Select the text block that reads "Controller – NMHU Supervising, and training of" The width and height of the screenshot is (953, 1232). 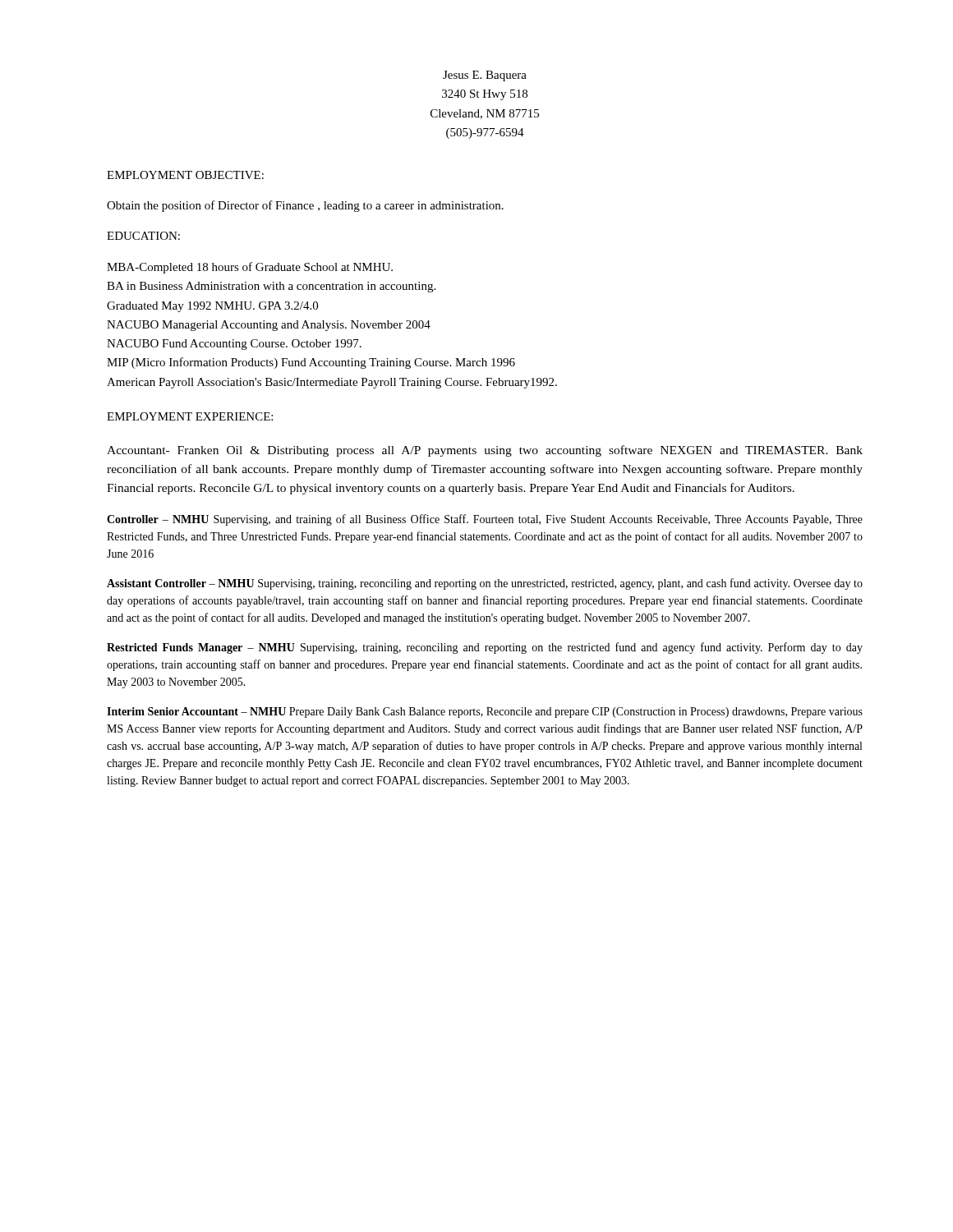485,536
